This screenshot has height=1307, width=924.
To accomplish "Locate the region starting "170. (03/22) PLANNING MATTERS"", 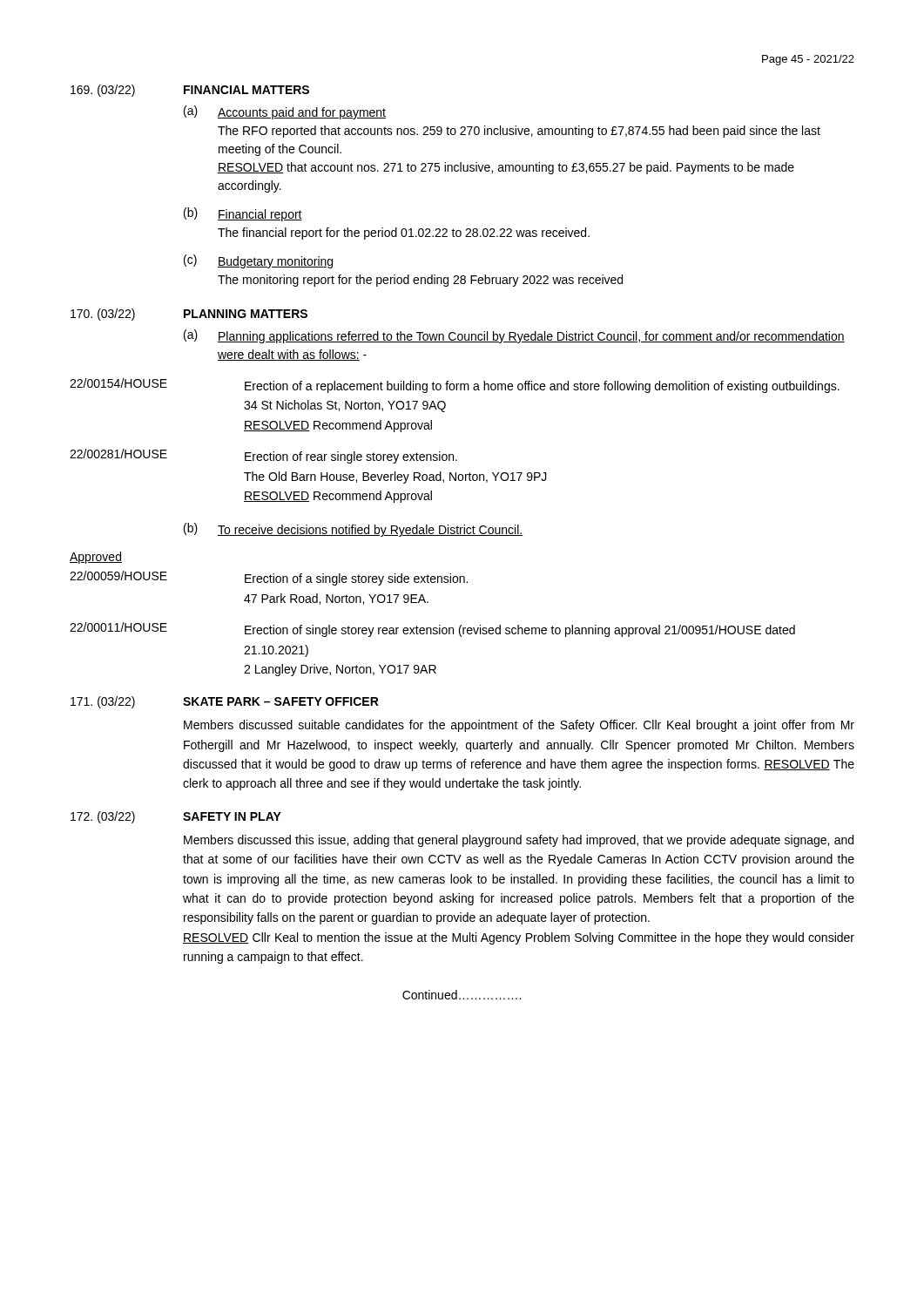I will click(189, 315).
